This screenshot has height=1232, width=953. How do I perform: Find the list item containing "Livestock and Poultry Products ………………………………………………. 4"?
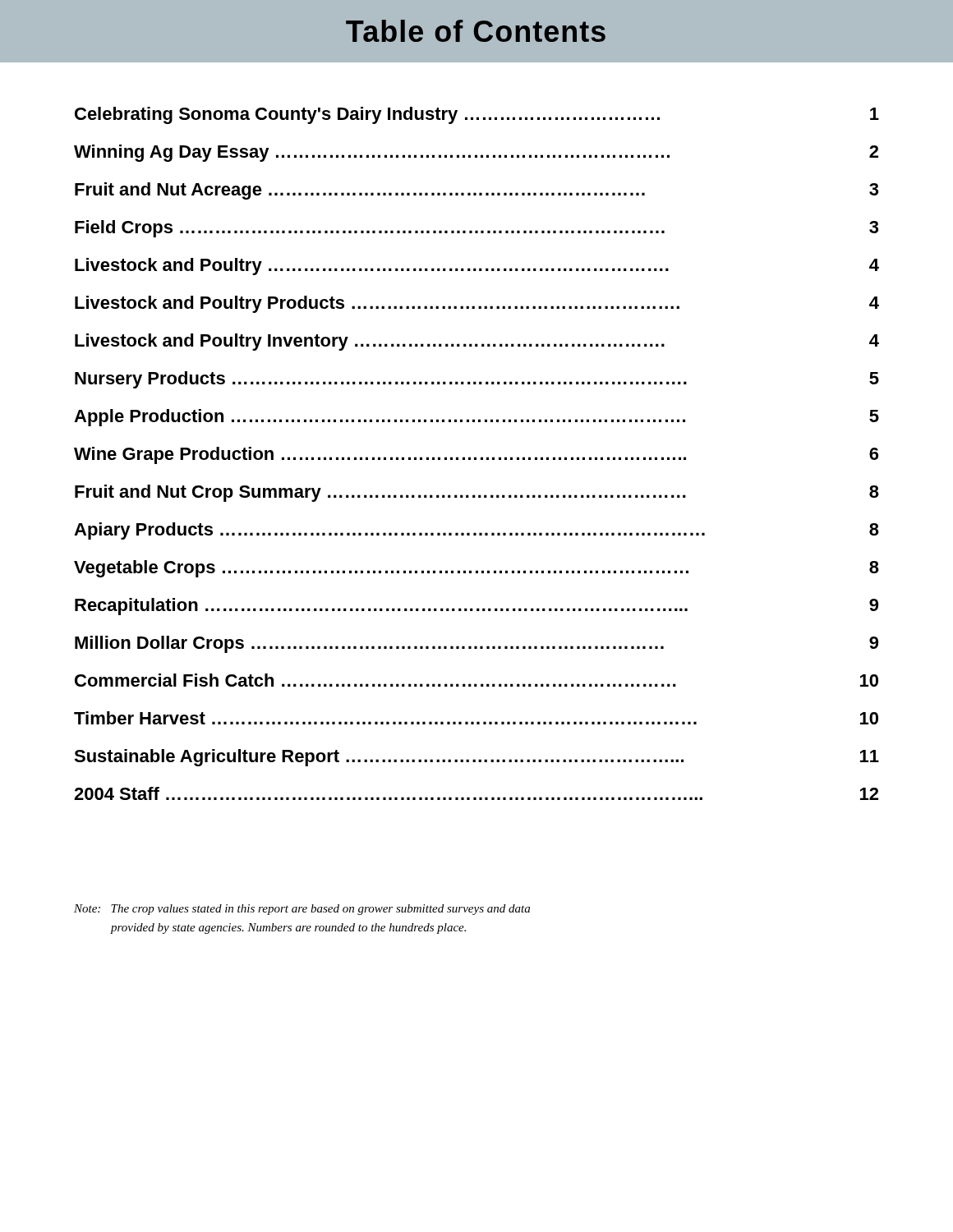(x=476, y=303)
